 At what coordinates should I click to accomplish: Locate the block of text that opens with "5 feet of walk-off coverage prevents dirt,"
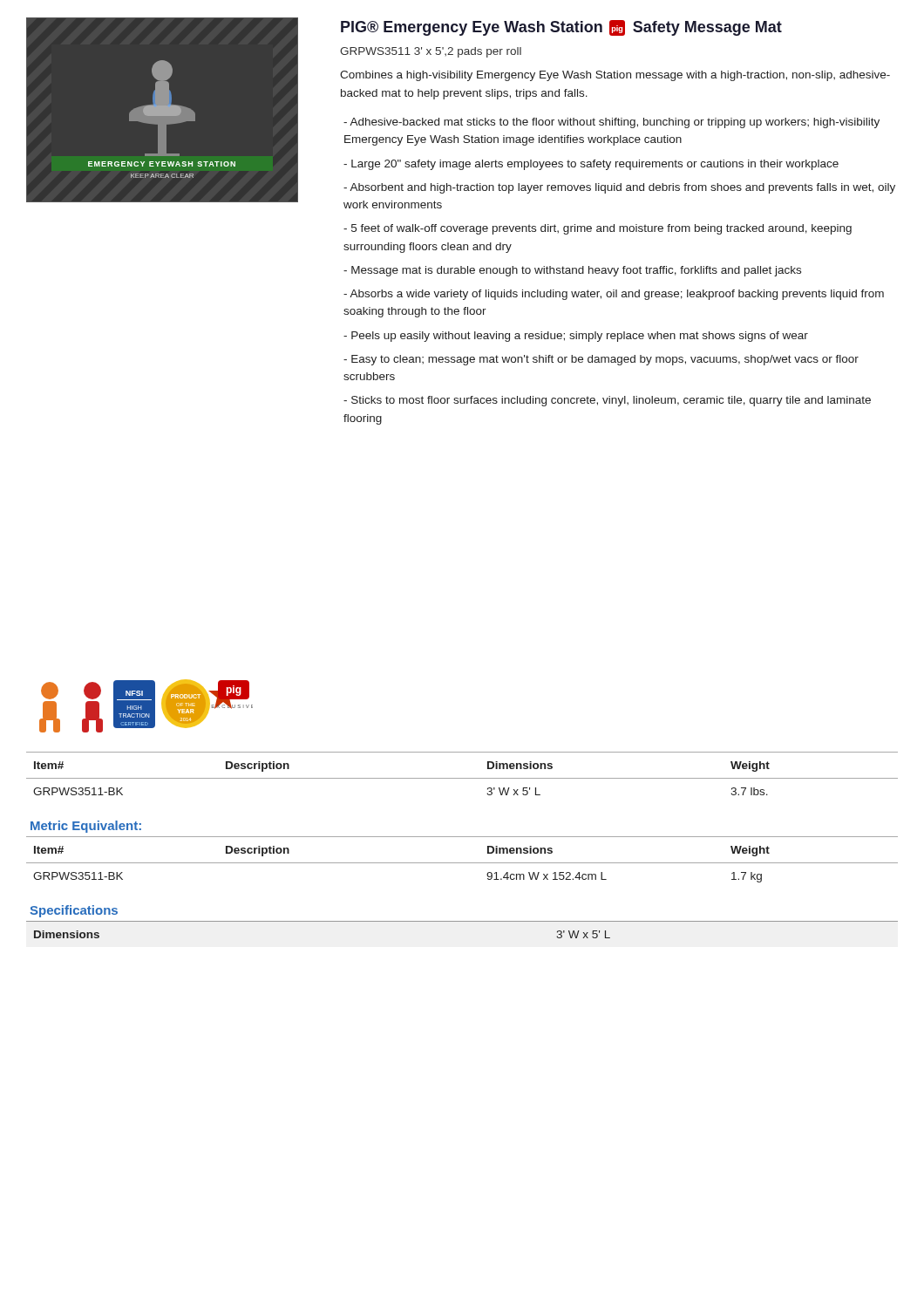coord(598,237)
